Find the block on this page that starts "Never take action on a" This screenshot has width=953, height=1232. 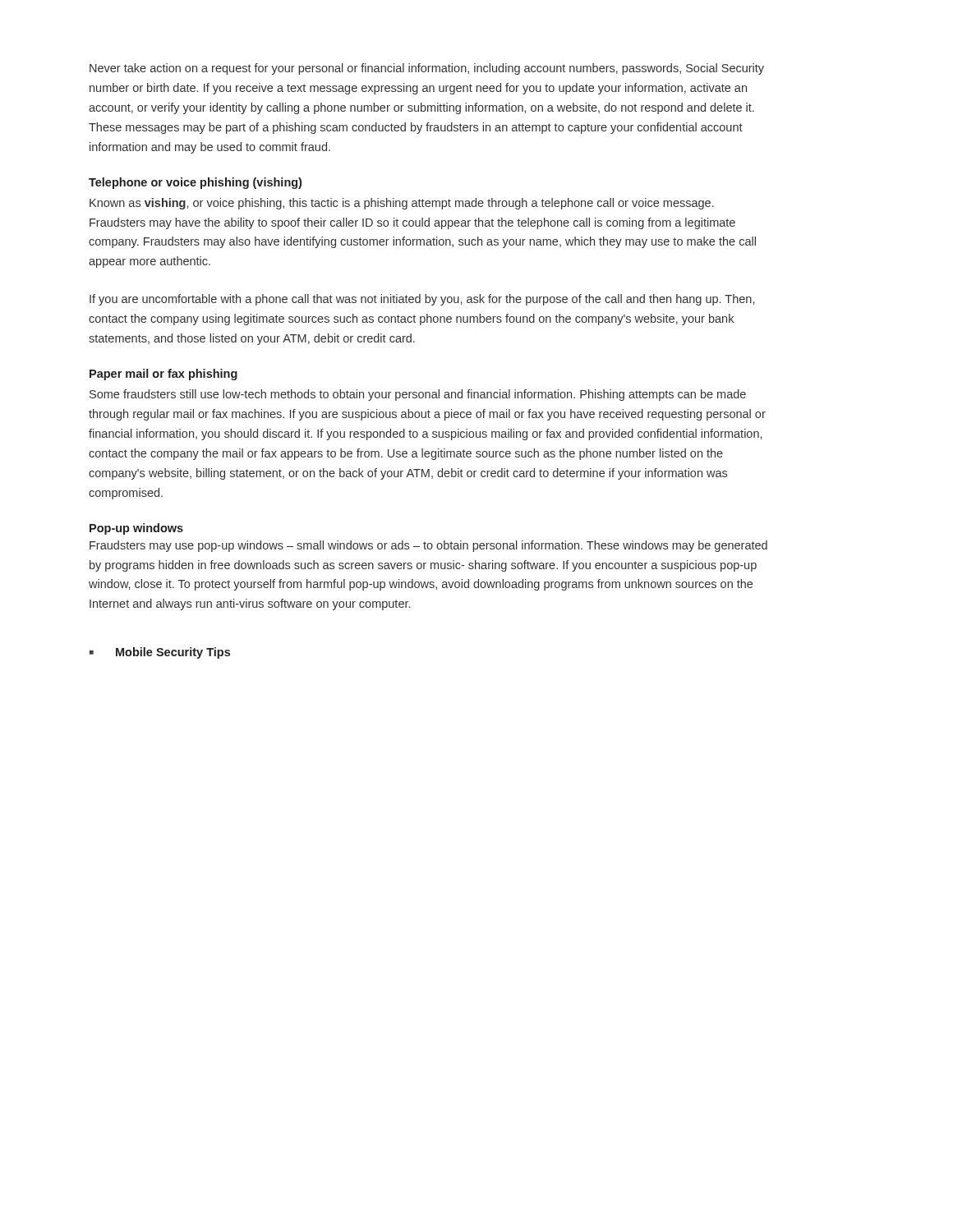click(x=426, y=107)
